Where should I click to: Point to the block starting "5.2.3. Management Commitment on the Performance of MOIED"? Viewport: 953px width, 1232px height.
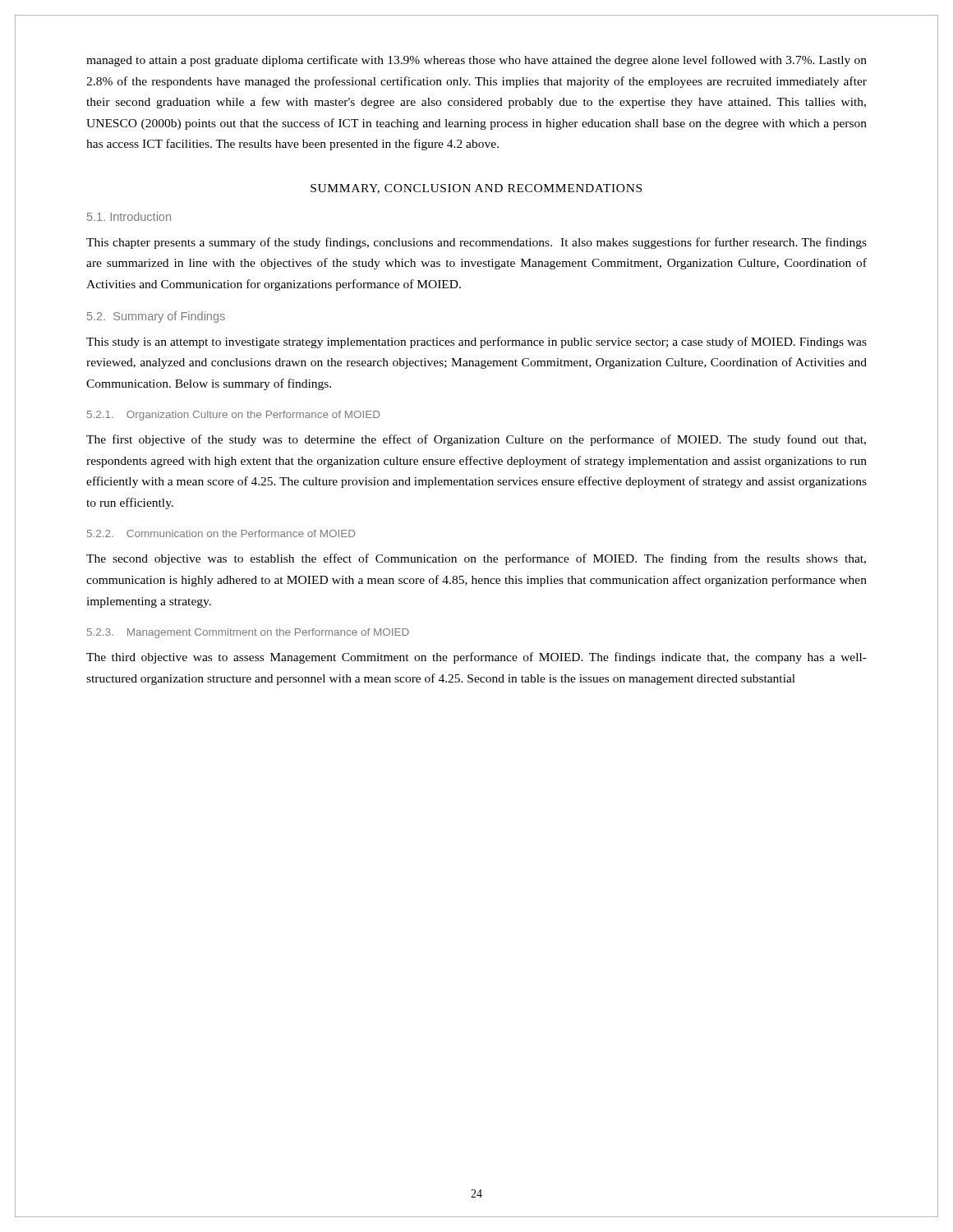pos(248,632)
